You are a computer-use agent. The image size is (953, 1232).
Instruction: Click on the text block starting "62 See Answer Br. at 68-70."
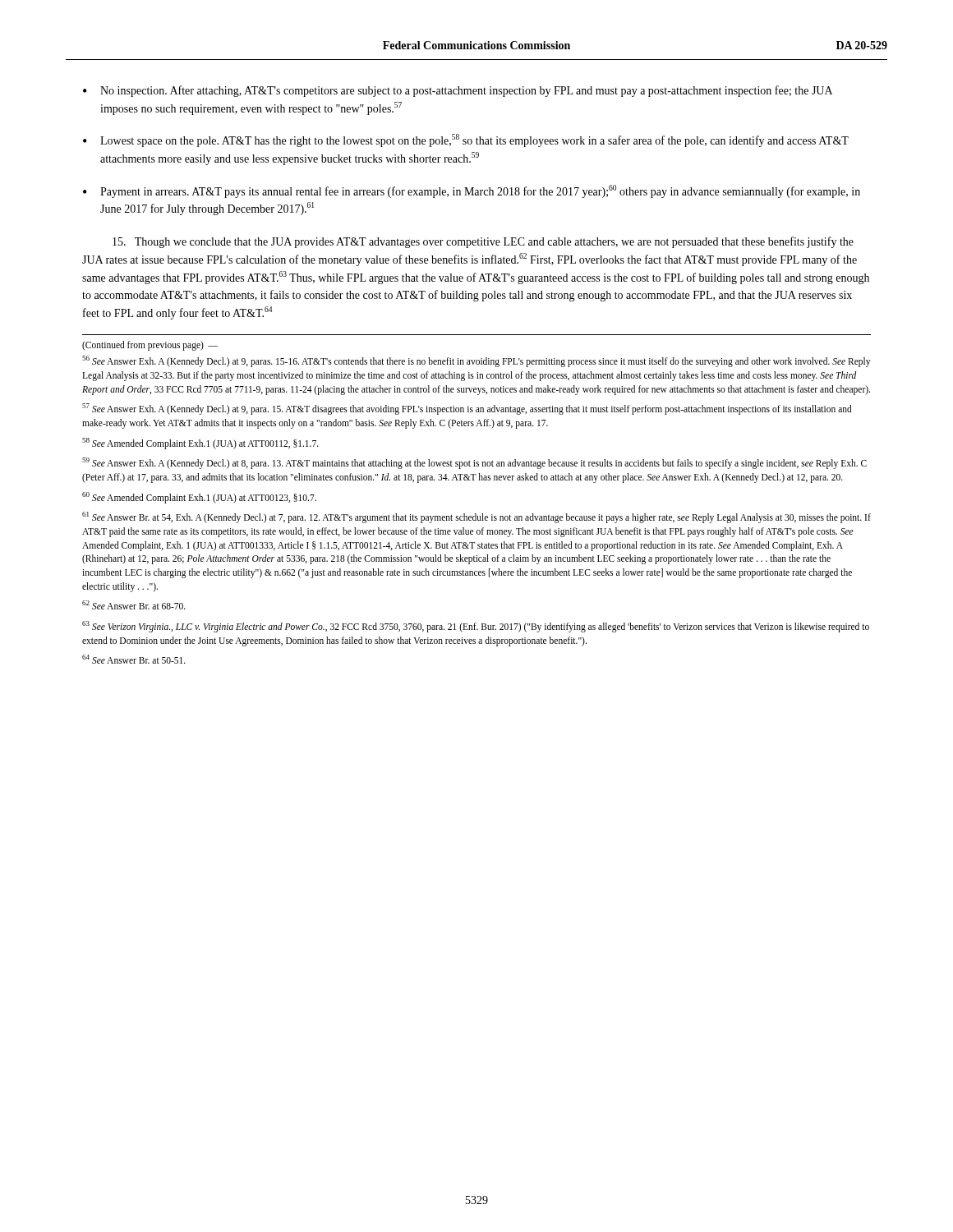pos(134,606)
